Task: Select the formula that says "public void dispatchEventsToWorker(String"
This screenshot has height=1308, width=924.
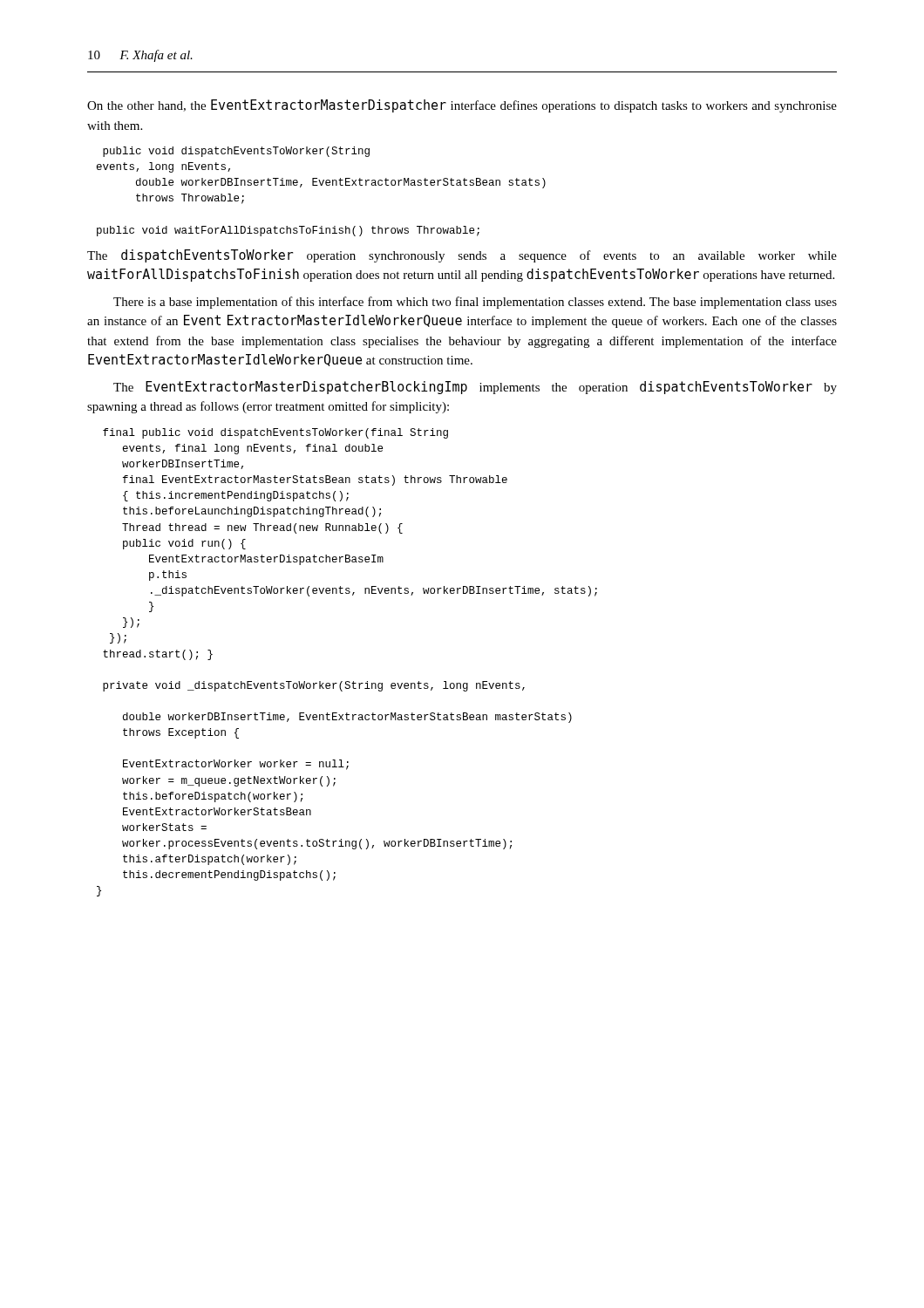Action: (466, 191)
